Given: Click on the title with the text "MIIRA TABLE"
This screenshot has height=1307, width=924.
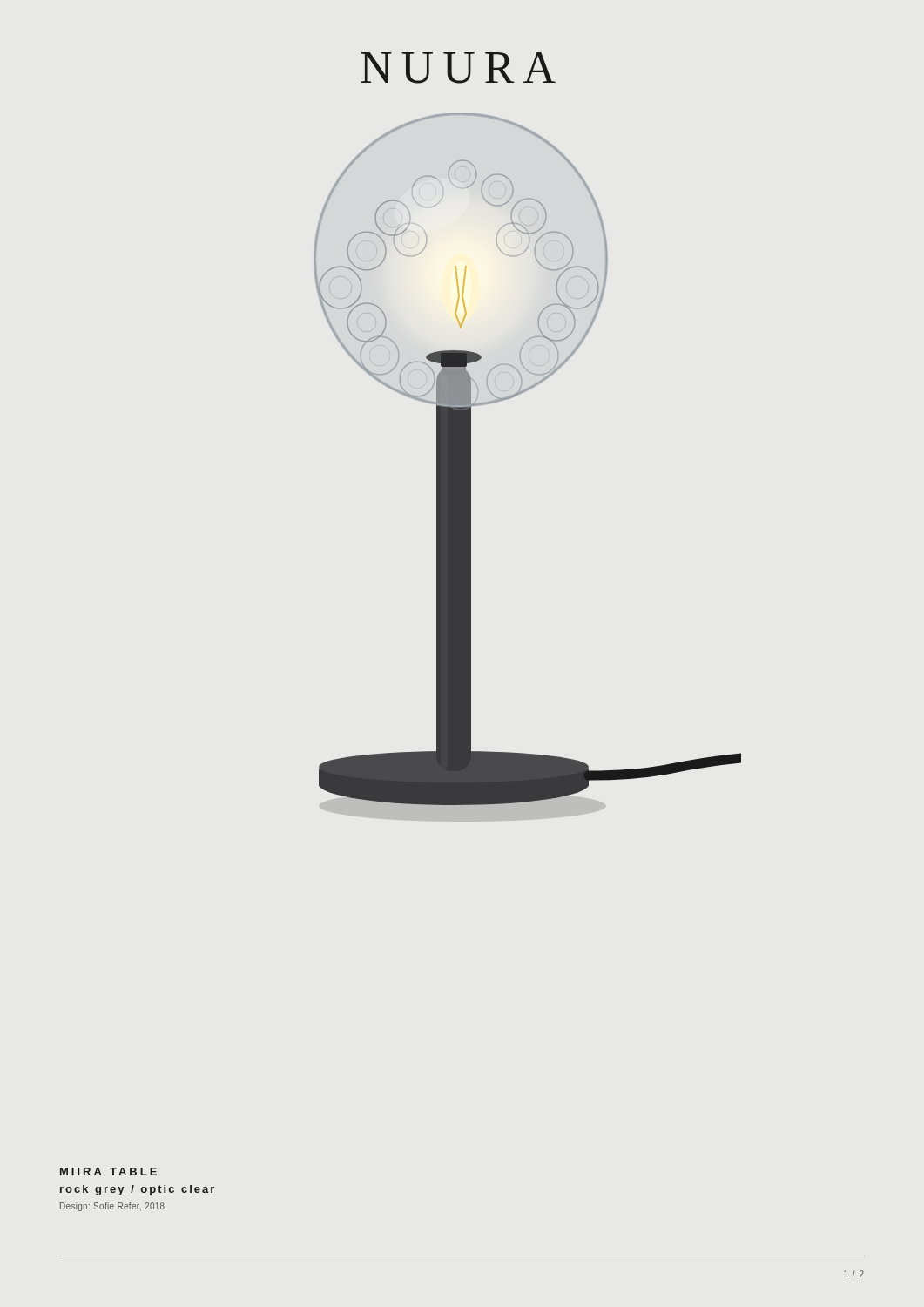Looking at the screenshot, I should 109,1171.
